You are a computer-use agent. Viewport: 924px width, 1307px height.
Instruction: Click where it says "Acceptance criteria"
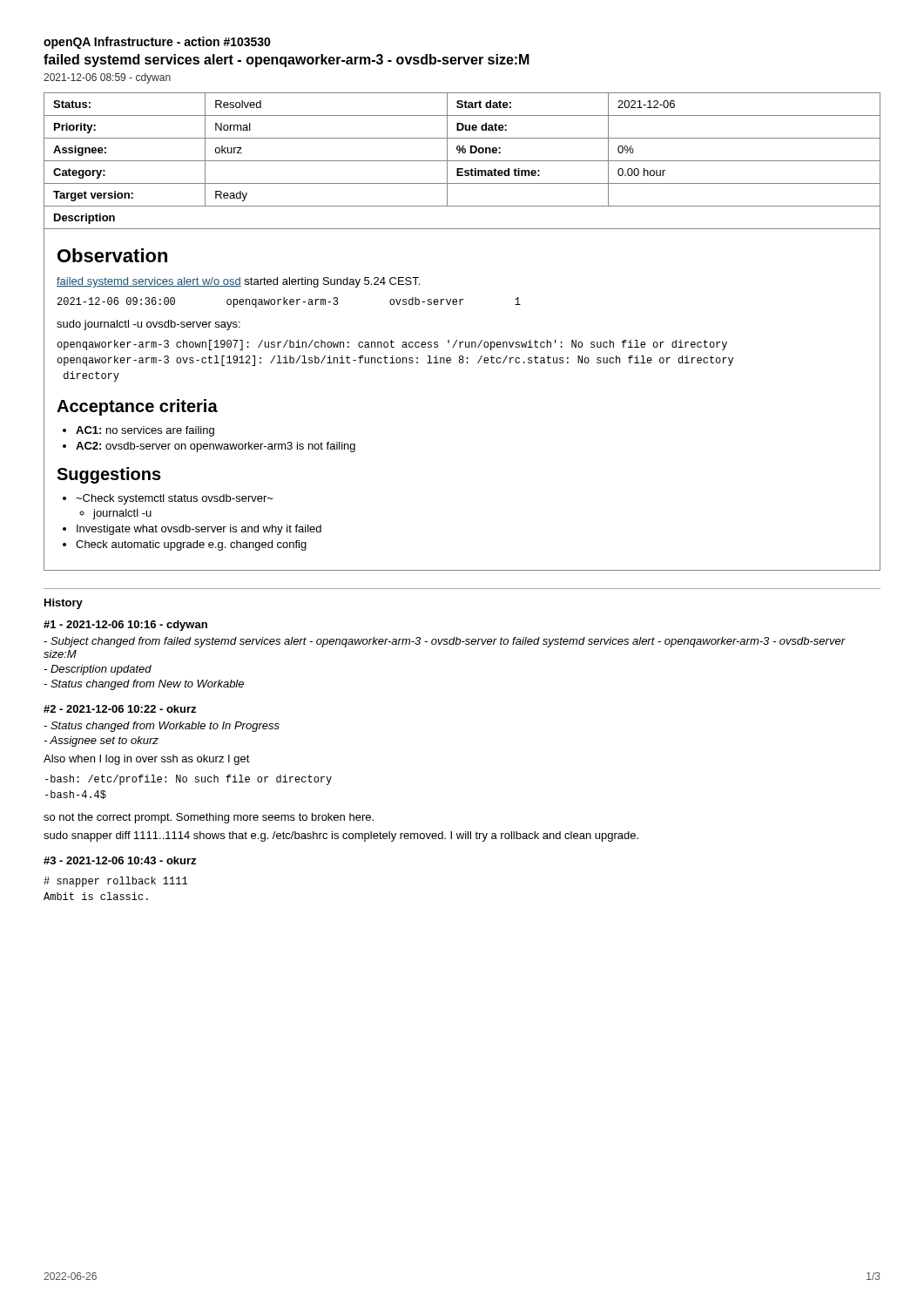click(x=137, y=406)
